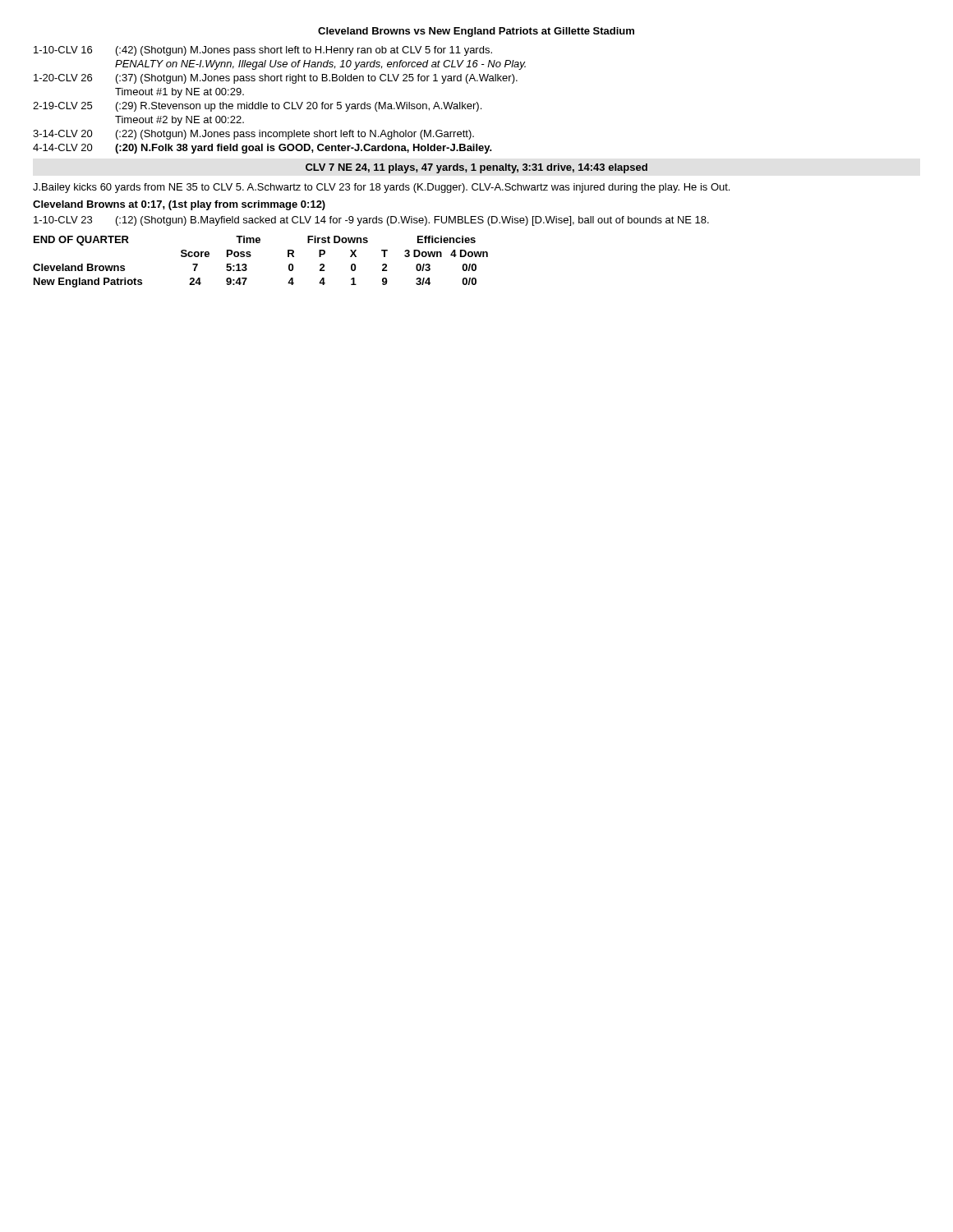Point to the element starting "1-10-CLV 16 (:42)"
This screenshot has height=1232, width=953.
coord(476,50)
